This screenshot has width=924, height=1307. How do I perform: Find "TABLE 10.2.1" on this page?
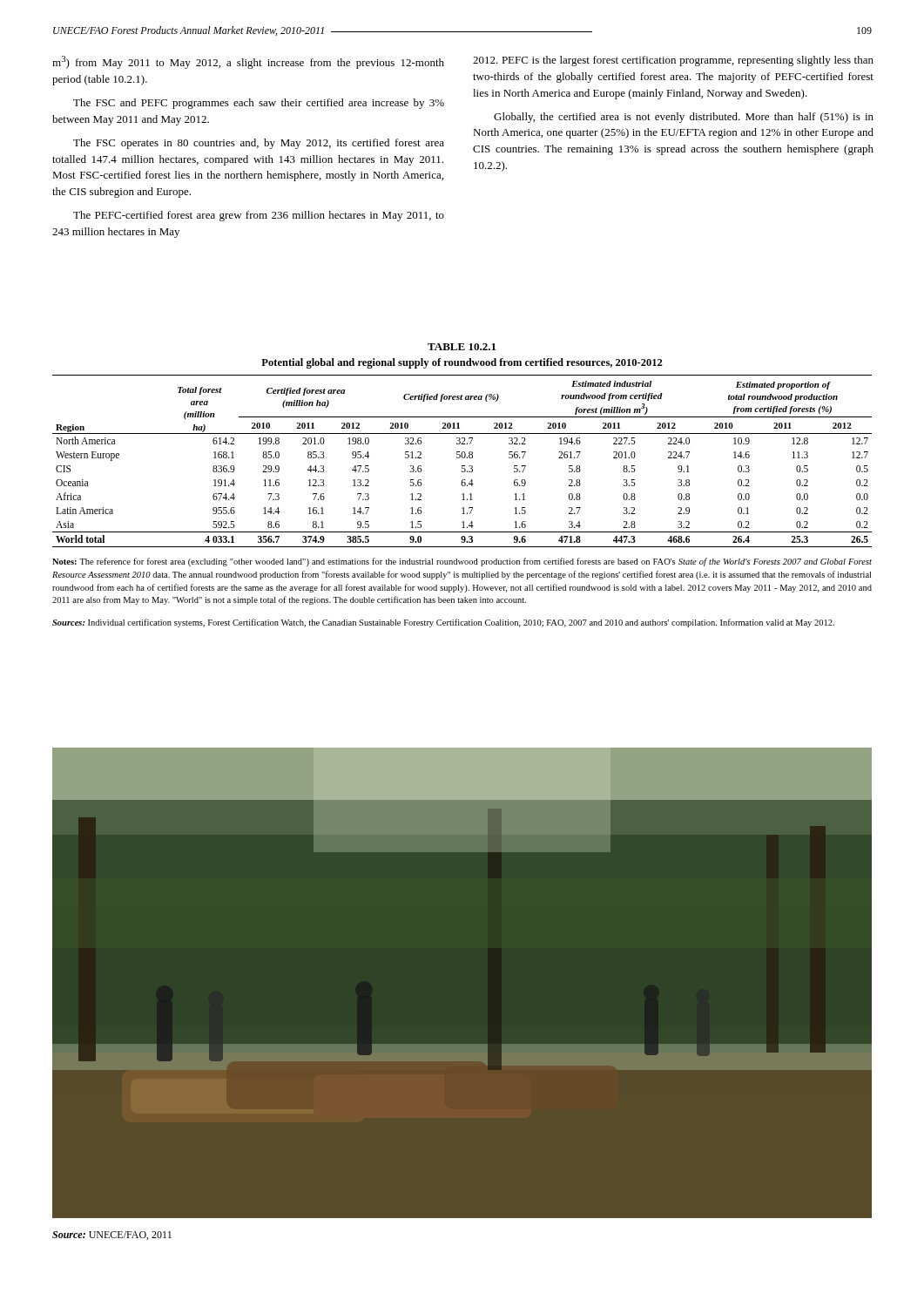(462, 346)
